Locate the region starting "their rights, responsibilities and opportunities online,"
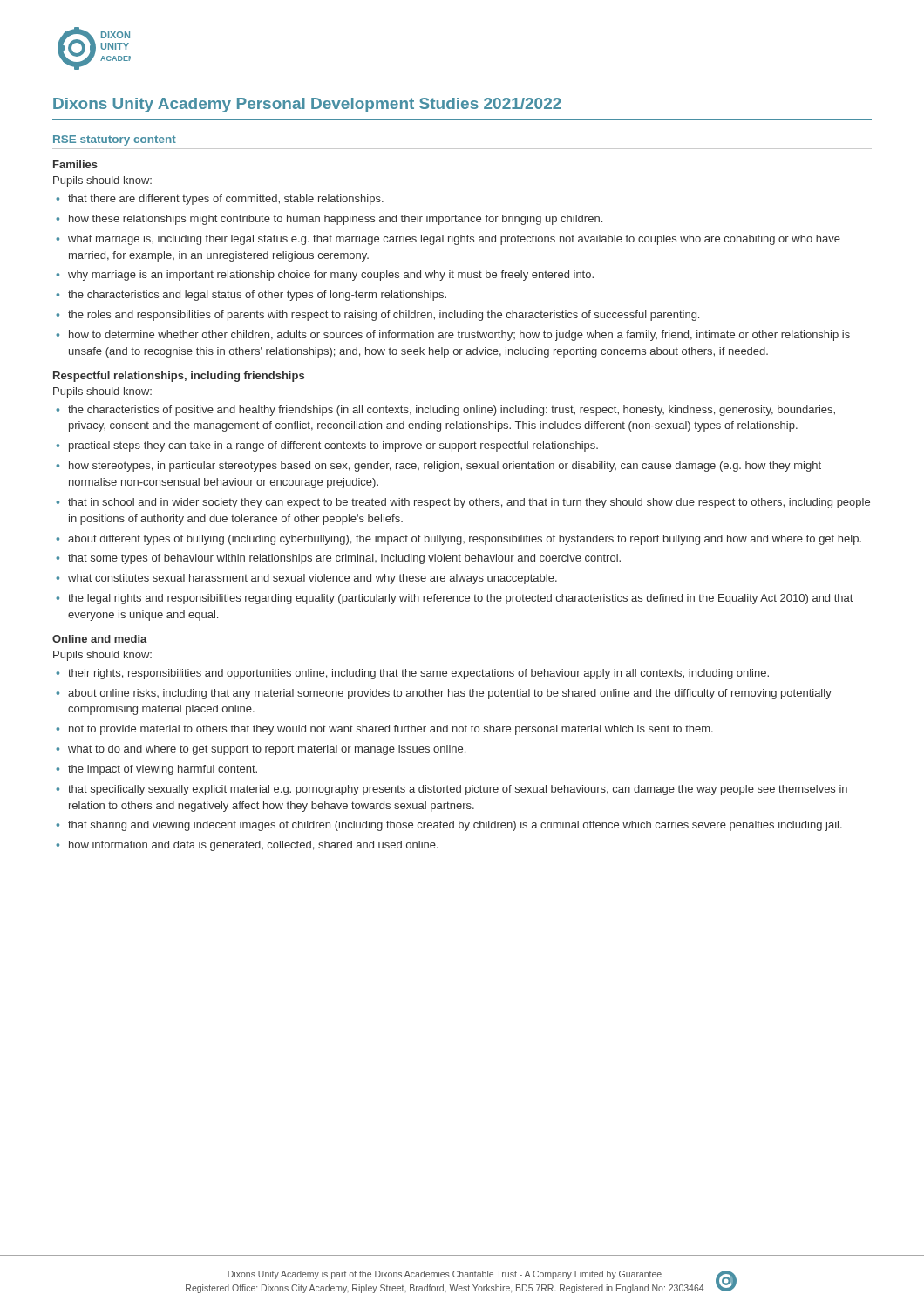Screen dimensions: 1308x924 [x=419, y=672]
